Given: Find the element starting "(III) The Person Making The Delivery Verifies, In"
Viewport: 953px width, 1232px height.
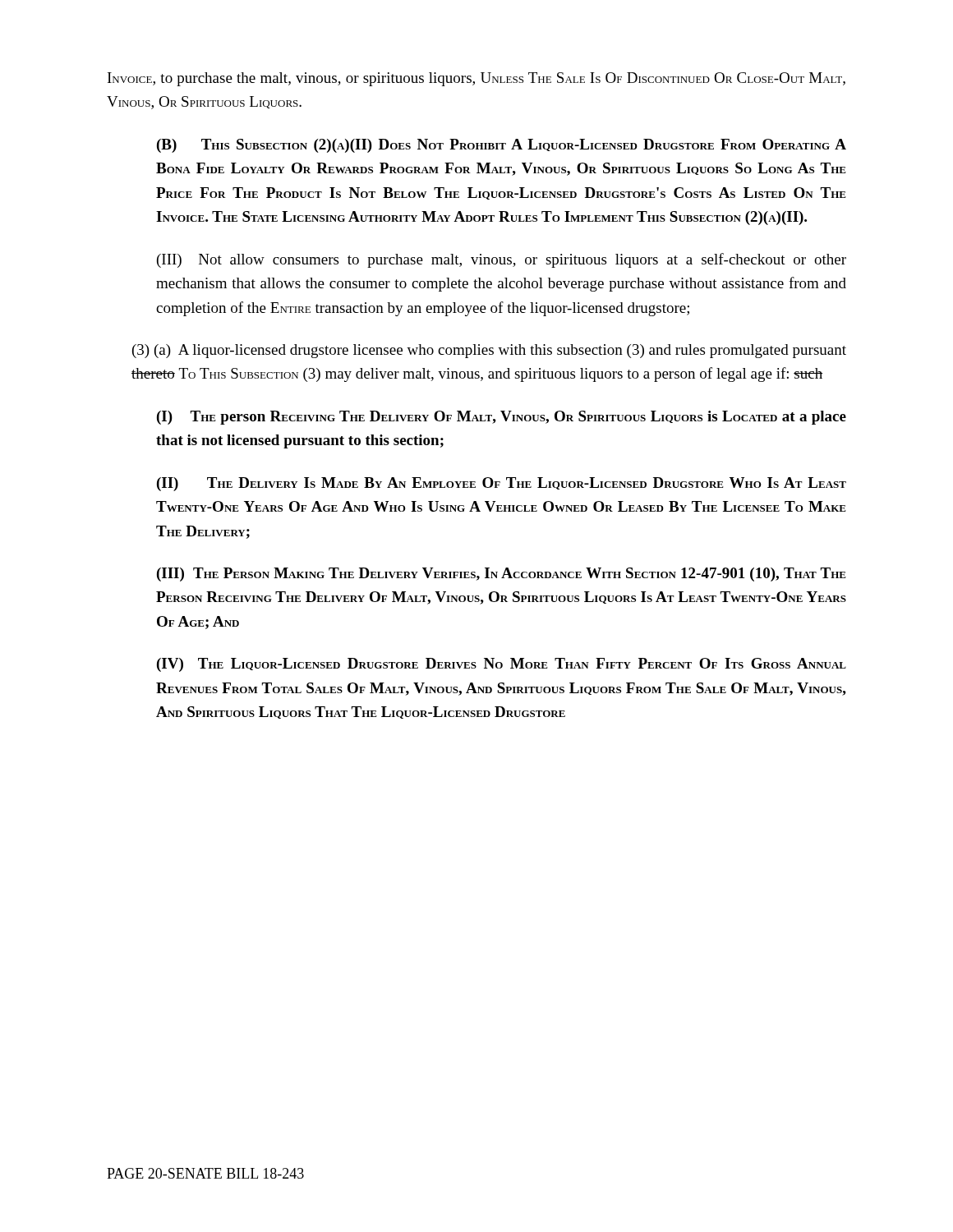Looking at the screenshot, I should pyautogui.click(x=501, y=597).
